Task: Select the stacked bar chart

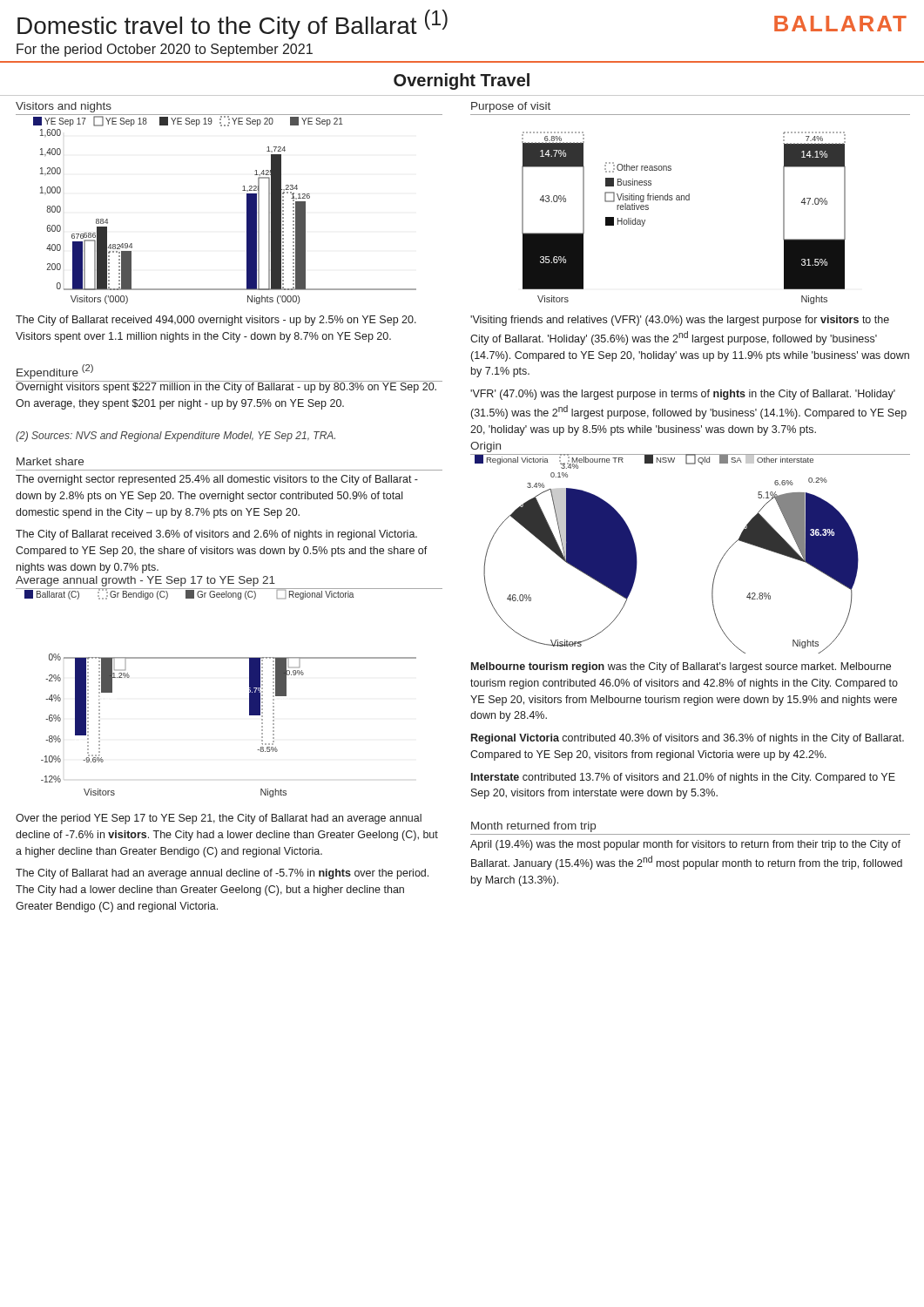Action: (x=690, y=211)
